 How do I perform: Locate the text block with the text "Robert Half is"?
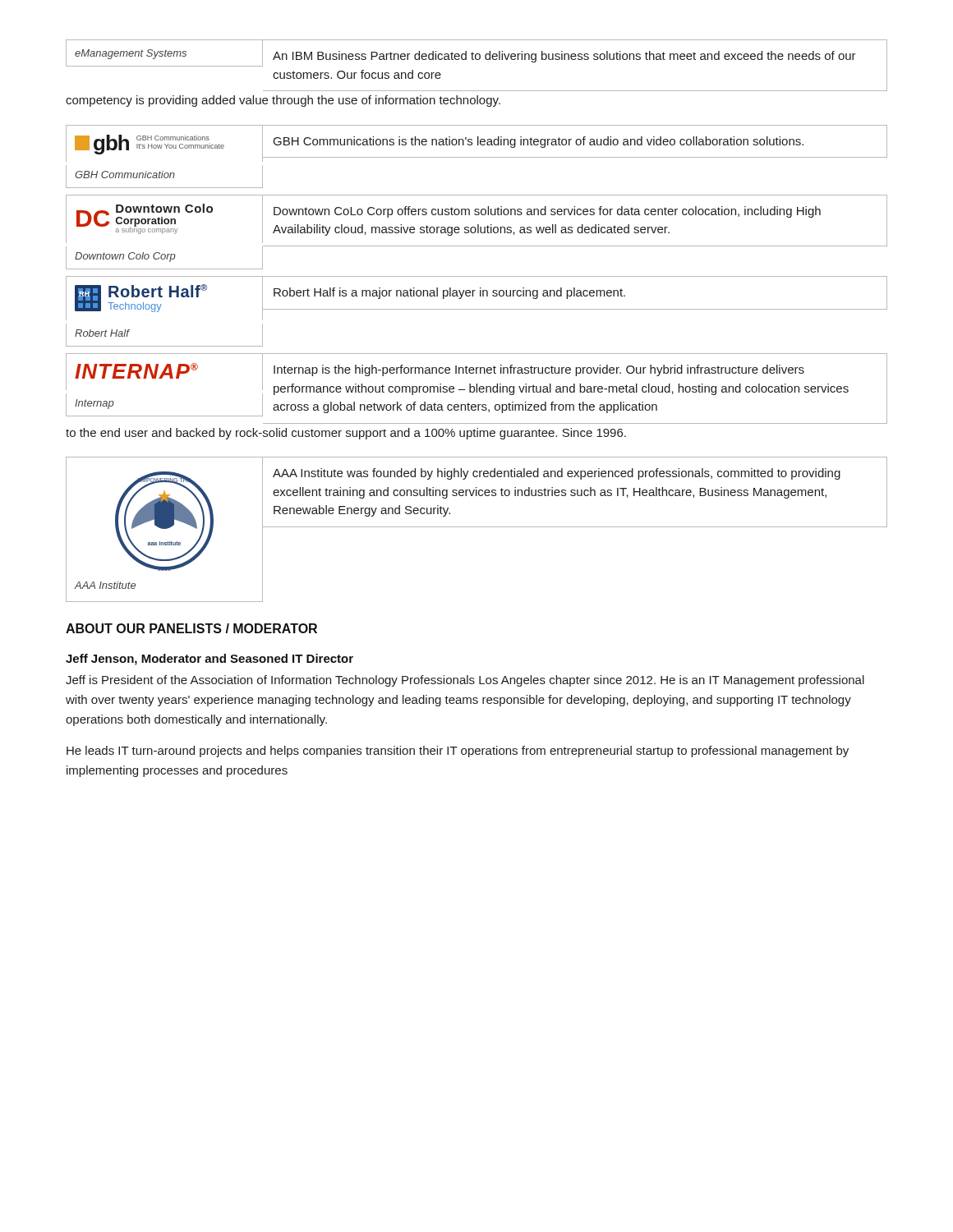pyautogui.click(x=449, y=292)
